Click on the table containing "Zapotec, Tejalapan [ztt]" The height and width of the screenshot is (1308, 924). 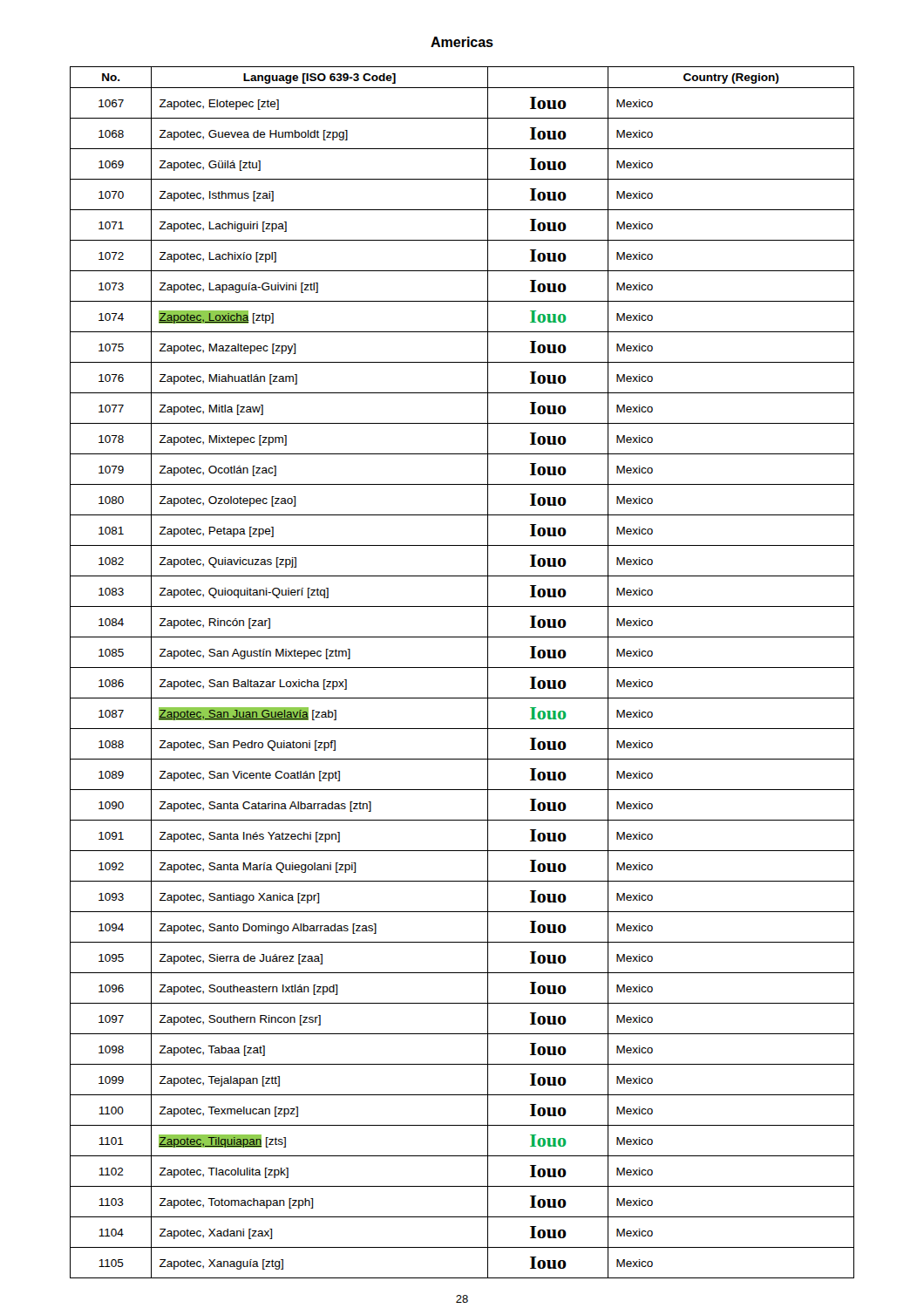point(462,672)
